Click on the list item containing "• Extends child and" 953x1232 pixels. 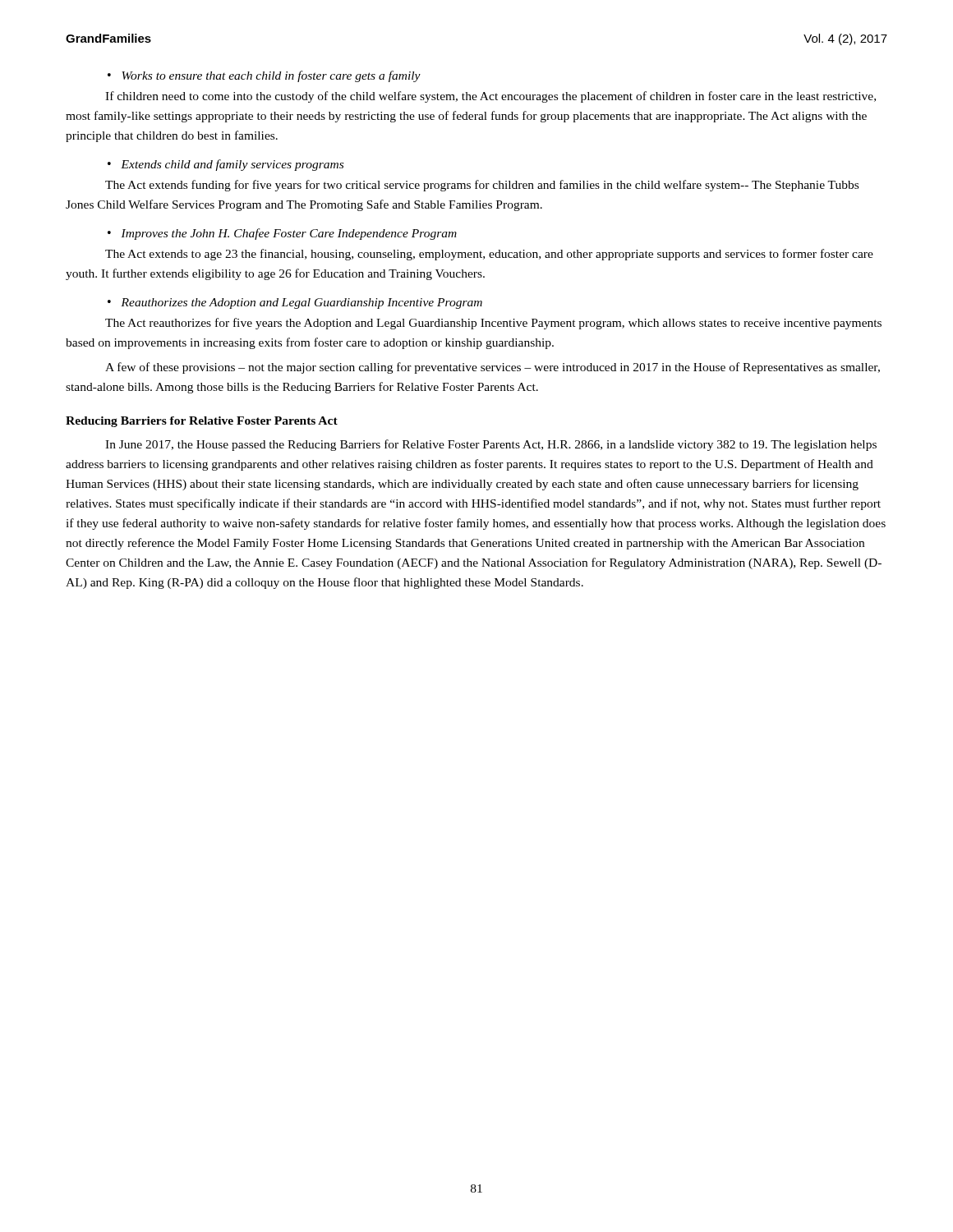click(476, 186)
